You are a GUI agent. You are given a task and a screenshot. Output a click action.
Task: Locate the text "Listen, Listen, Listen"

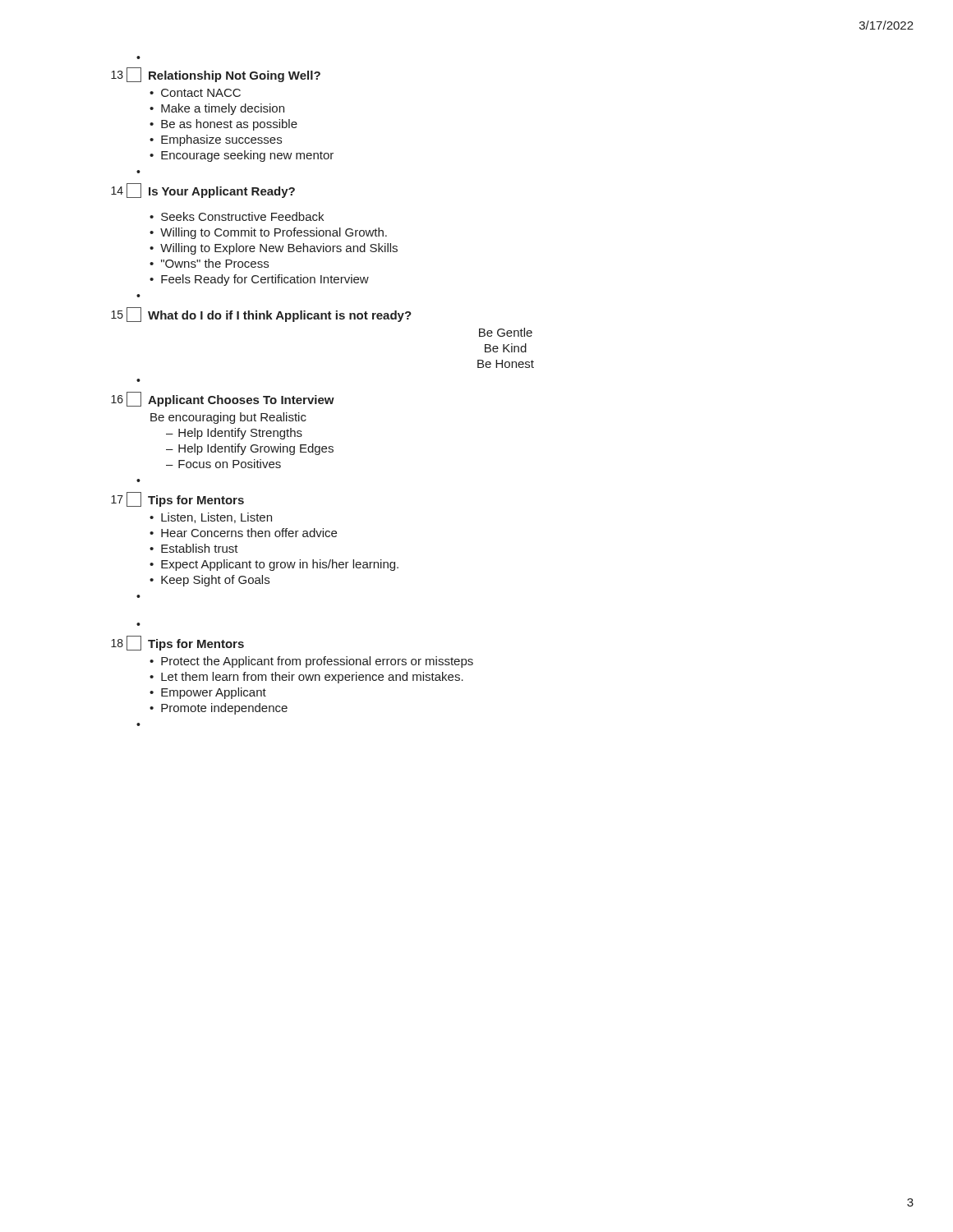[217, 517]
